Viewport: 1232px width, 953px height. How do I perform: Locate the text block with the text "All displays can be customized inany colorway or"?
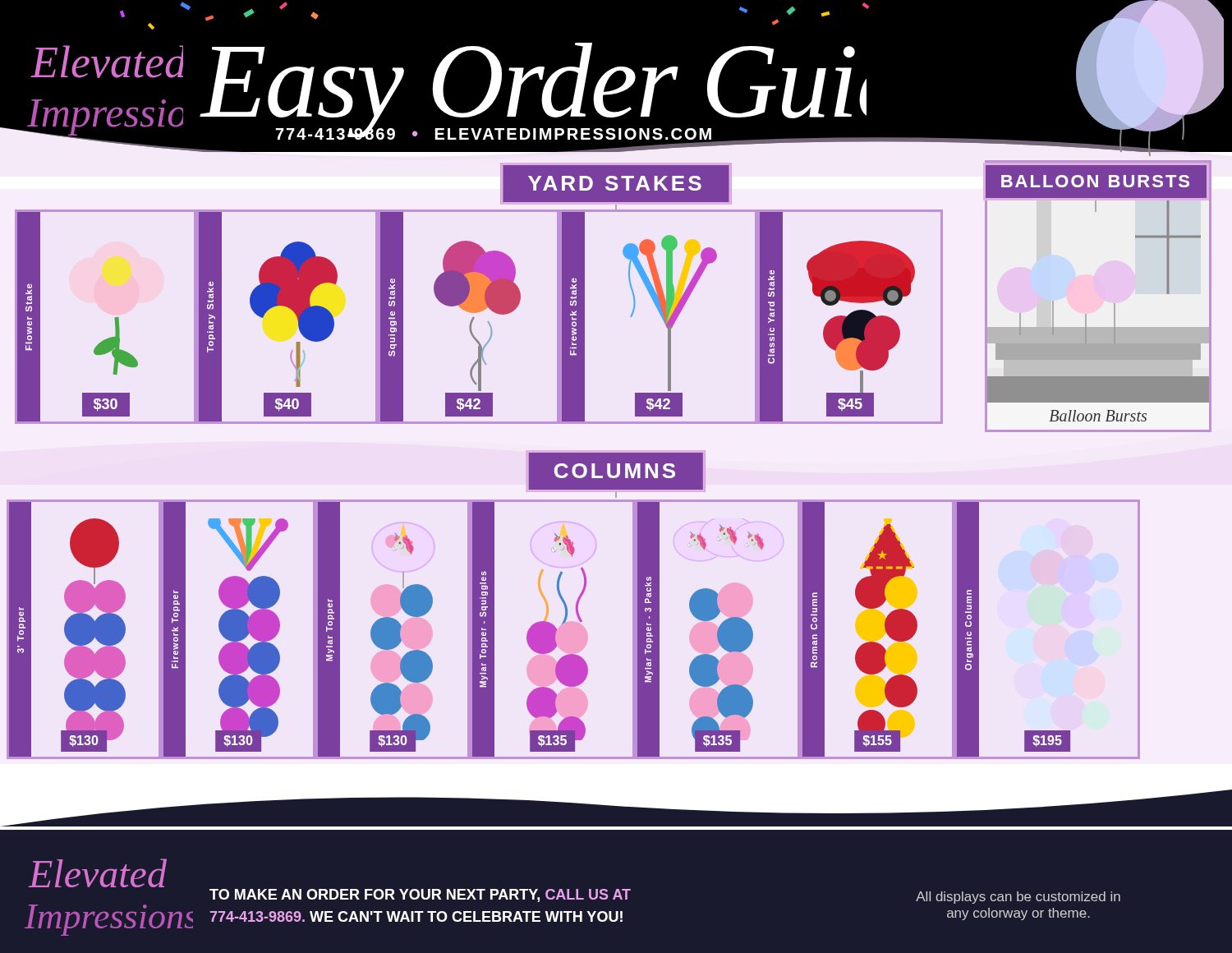tap(1018, 905)
